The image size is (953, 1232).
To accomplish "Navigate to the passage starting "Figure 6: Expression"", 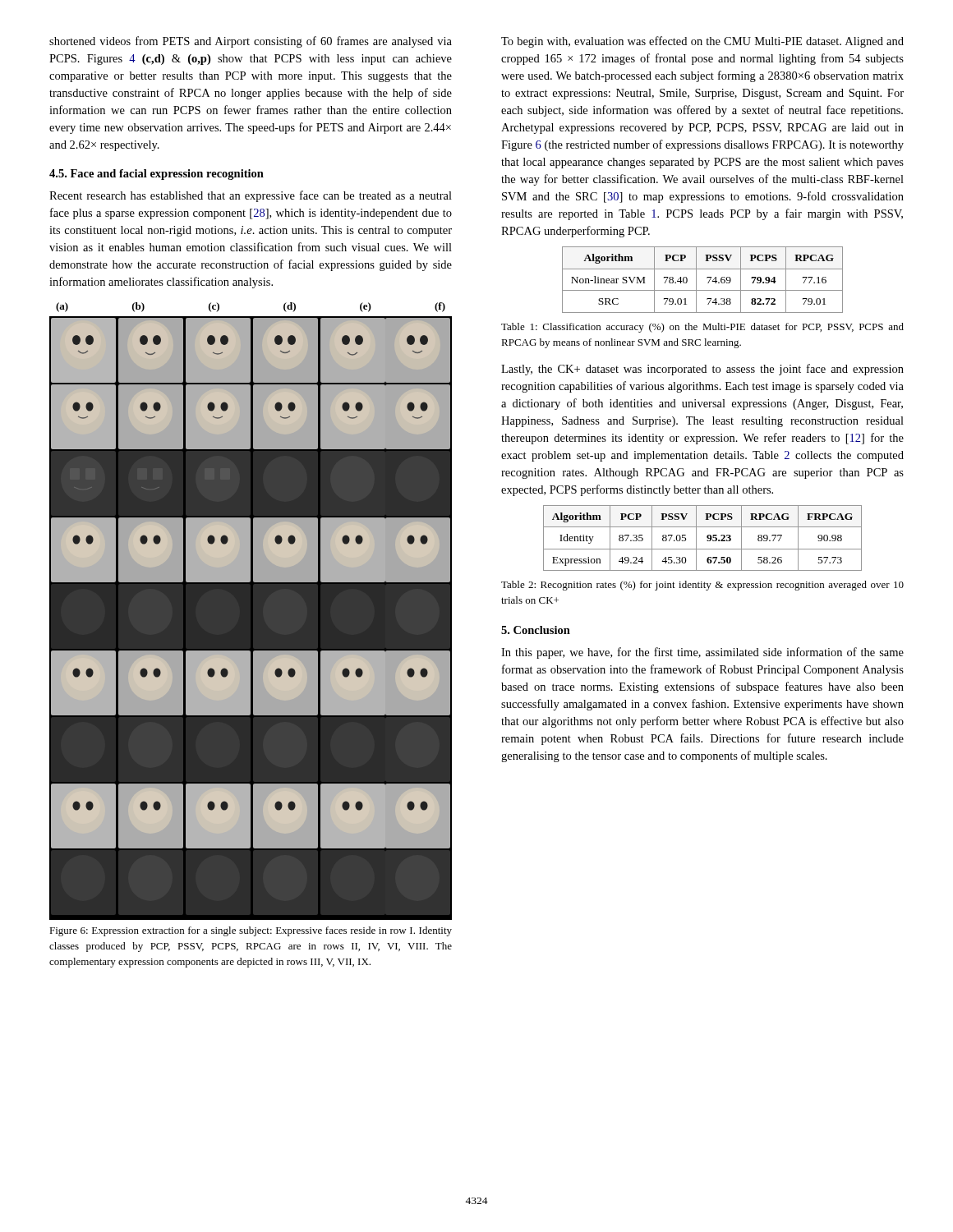I will point(251,946).
